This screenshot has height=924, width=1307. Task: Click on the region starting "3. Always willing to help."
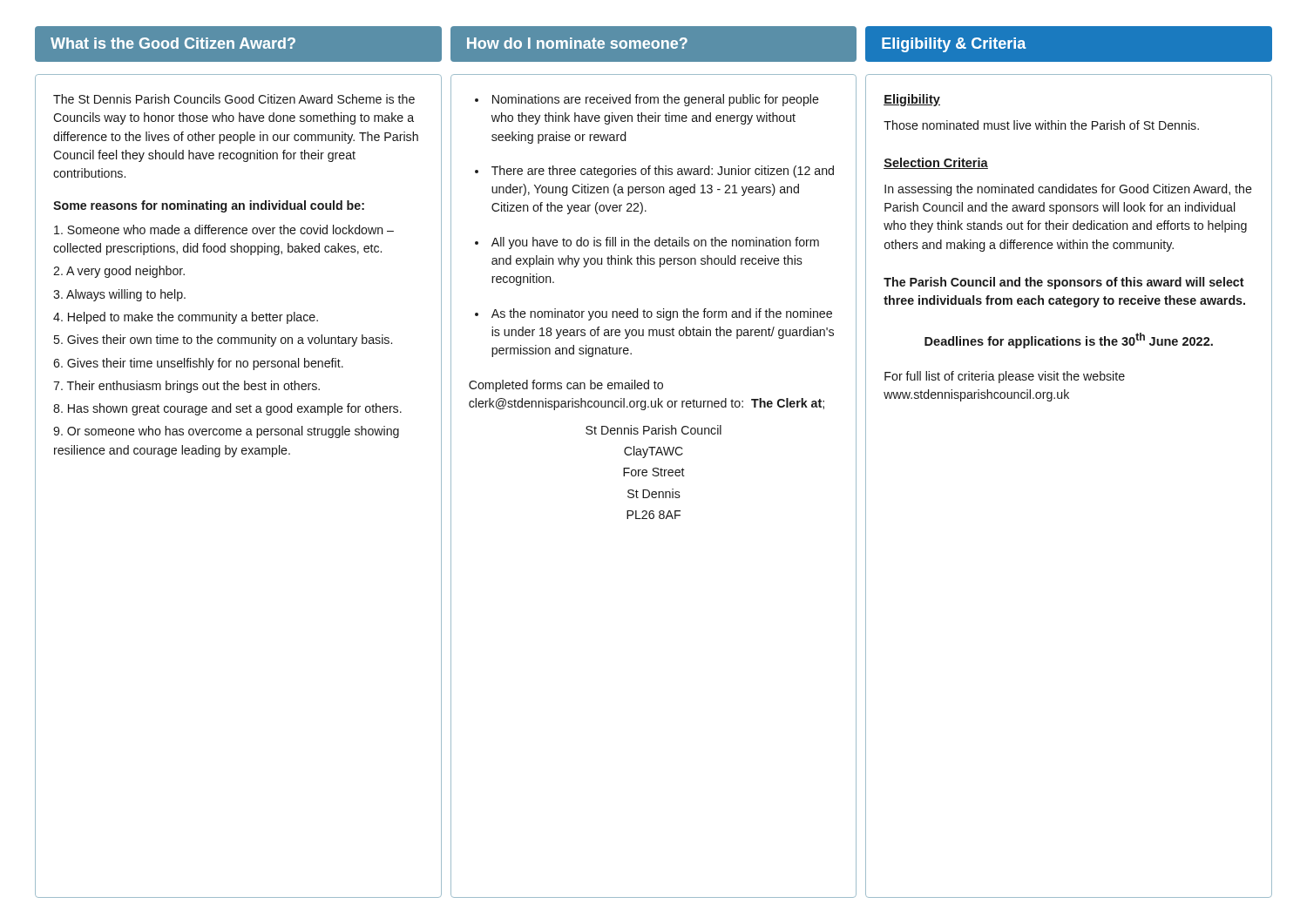click(x=120, y=294)
